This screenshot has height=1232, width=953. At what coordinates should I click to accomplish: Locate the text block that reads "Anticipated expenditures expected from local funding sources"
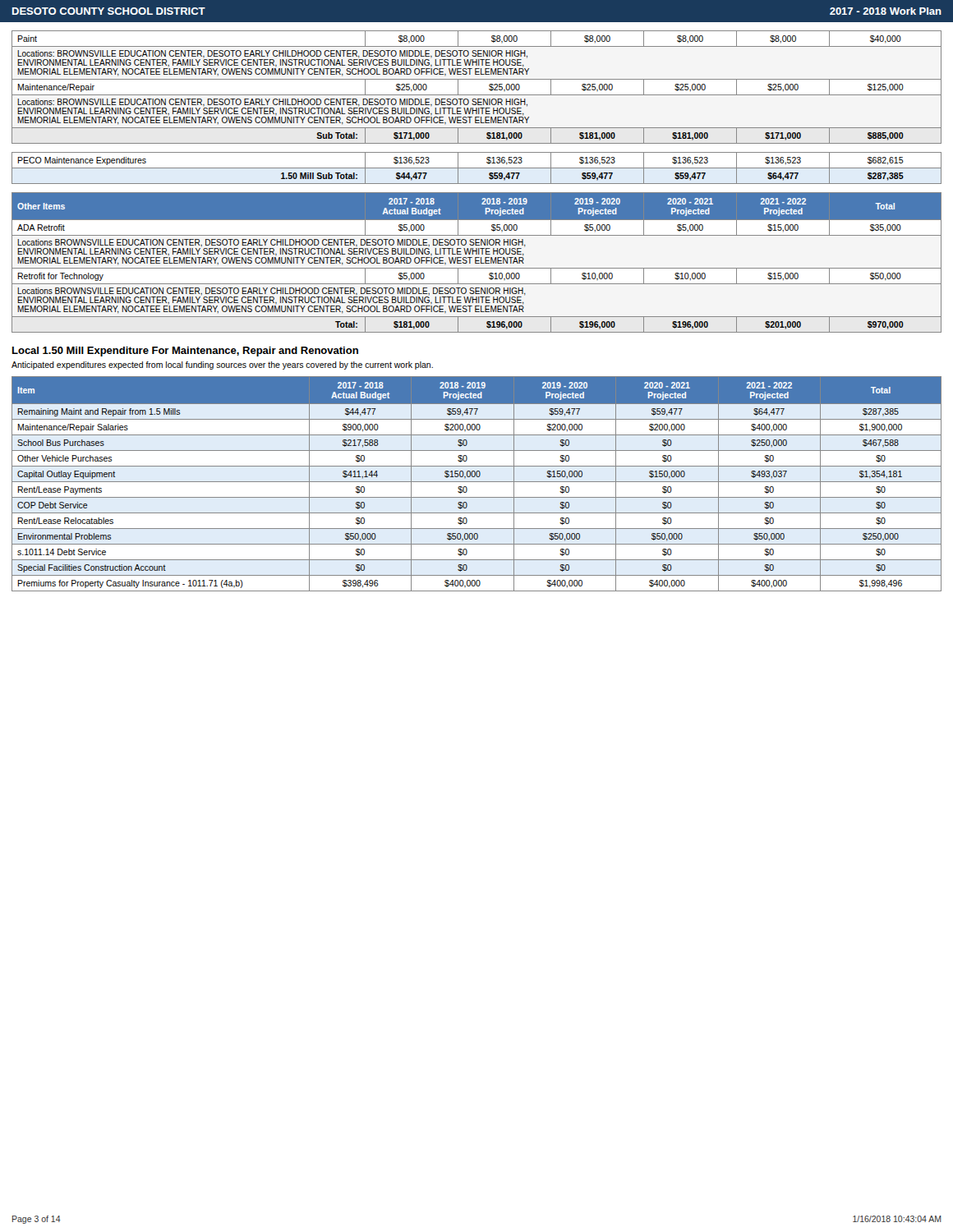click(x=222, y=365)
